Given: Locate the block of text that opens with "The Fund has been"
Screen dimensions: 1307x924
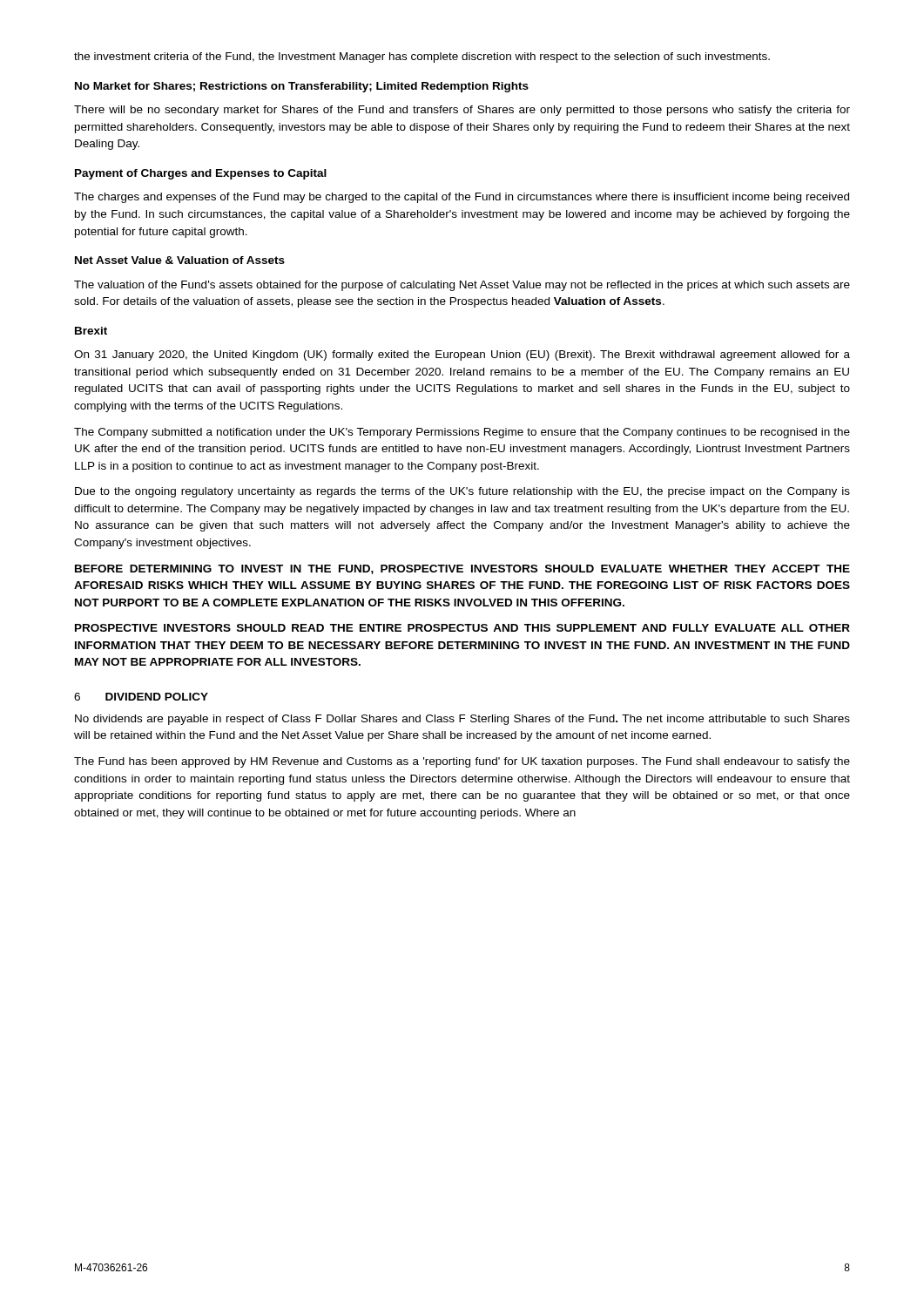Looking at the screenshot, I should coord(462,787).
